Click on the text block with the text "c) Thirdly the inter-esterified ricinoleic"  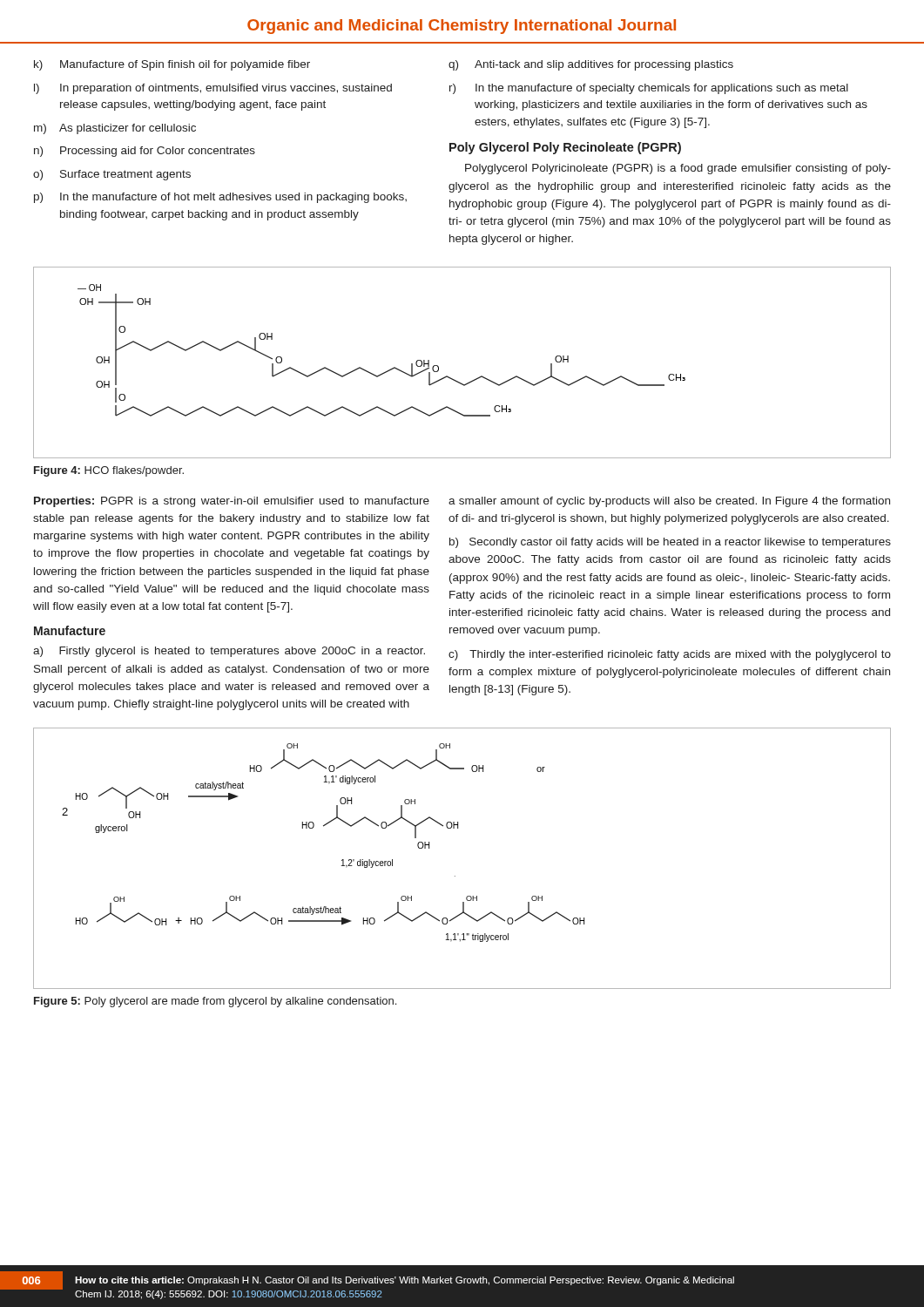pyautogui.click(x=670, y=671)
